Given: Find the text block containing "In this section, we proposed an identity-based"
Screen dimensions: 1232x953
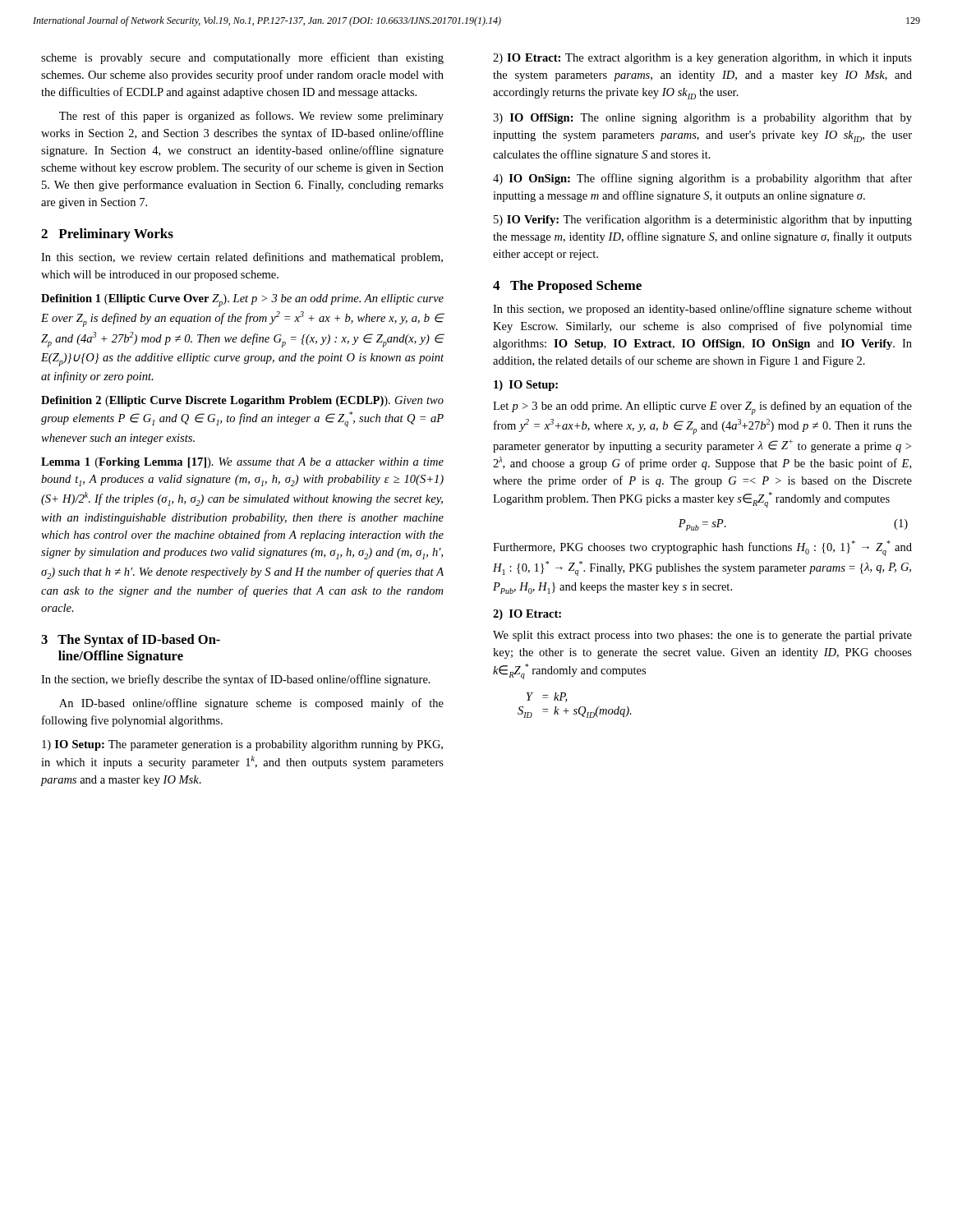Looking at the screenshot, I should coord(702,335).
